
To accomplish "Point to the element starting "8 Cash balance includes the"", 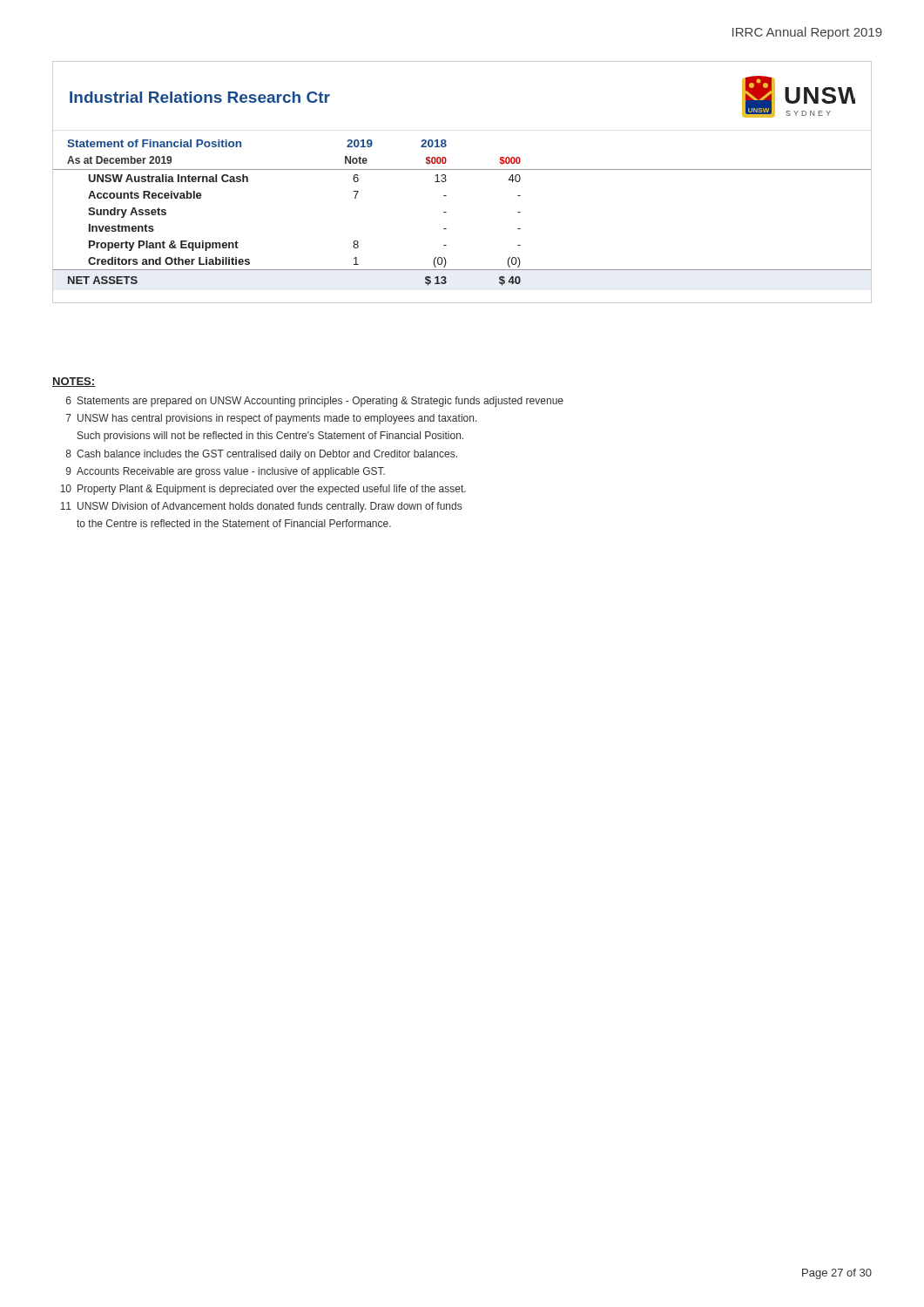I will point(255,454).
